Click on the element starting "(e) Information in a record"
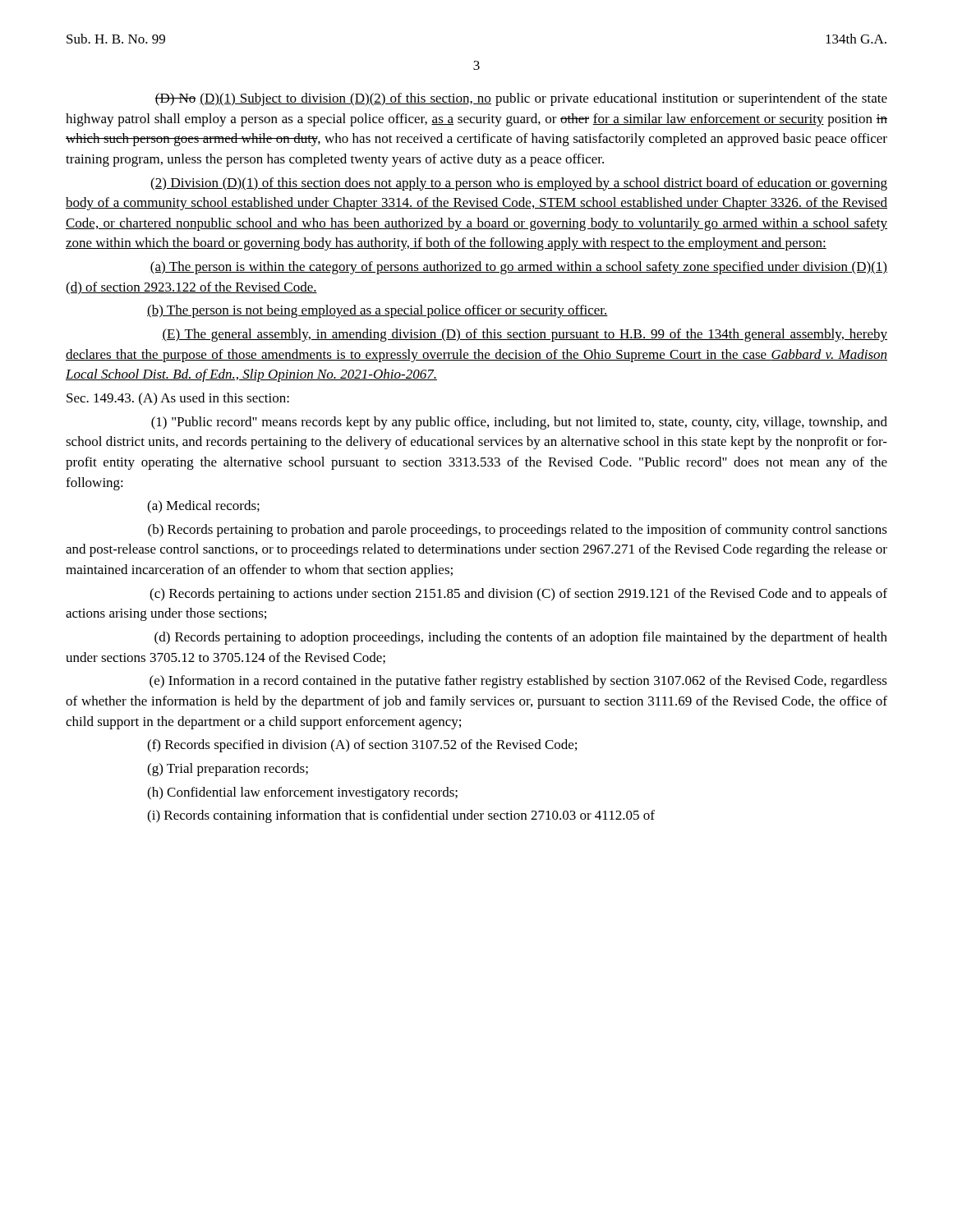 click(x=476, y=702)
